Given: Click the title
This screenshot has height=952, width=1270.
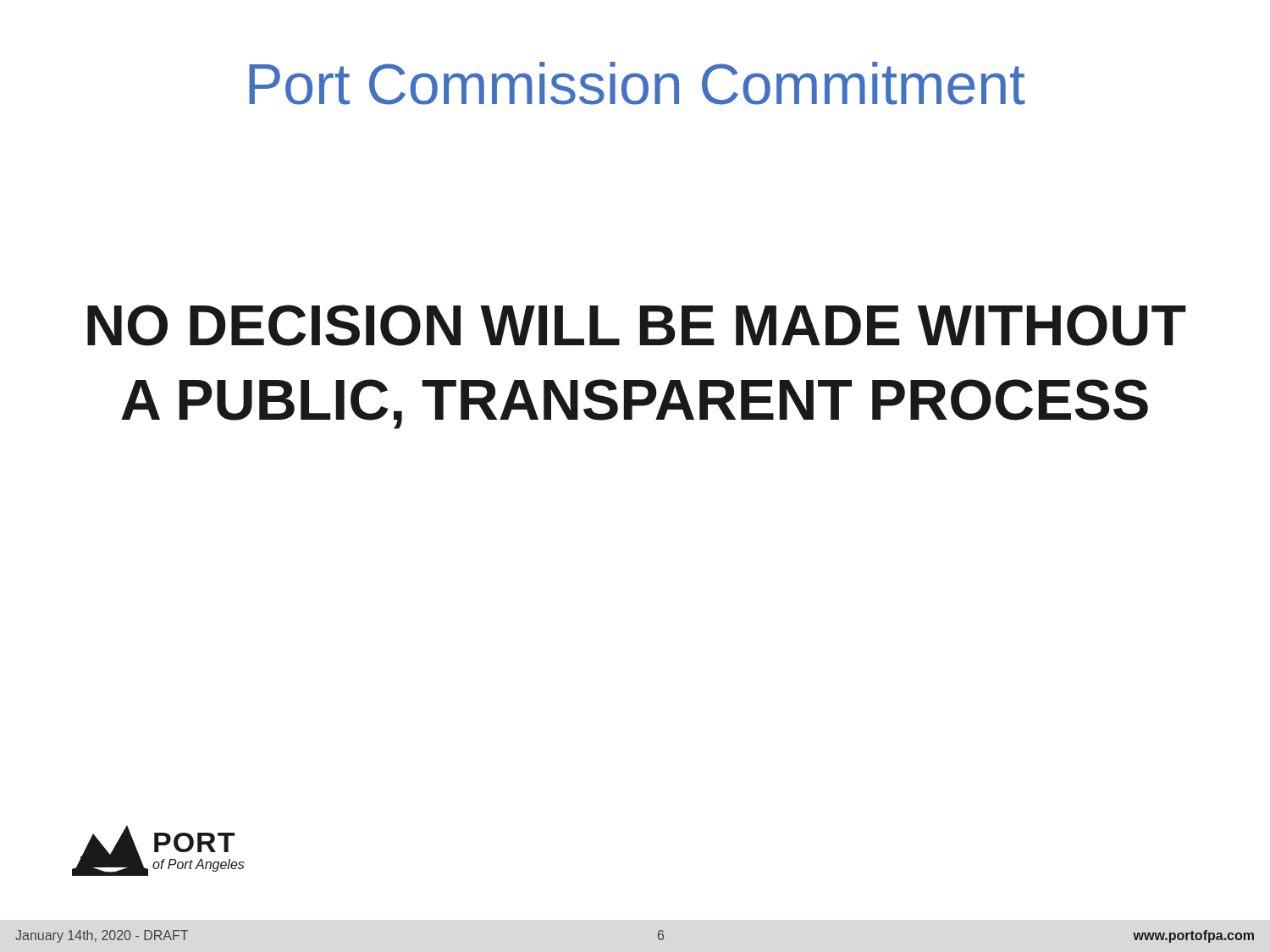Looking at the screenshot, I should (x=635, y=84).
